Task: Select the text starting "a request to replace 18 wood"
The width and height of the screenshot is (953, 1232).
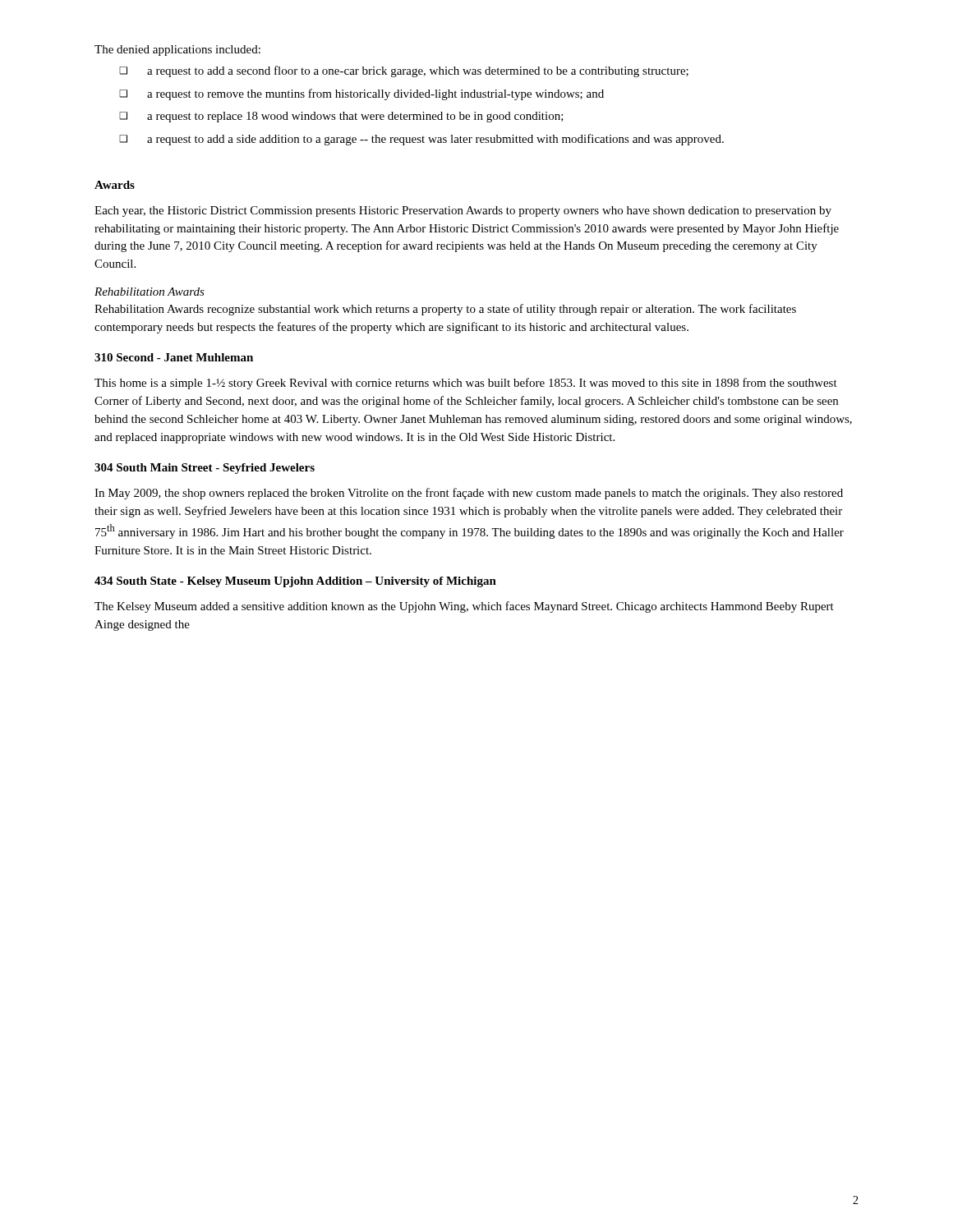Action: 489,117
